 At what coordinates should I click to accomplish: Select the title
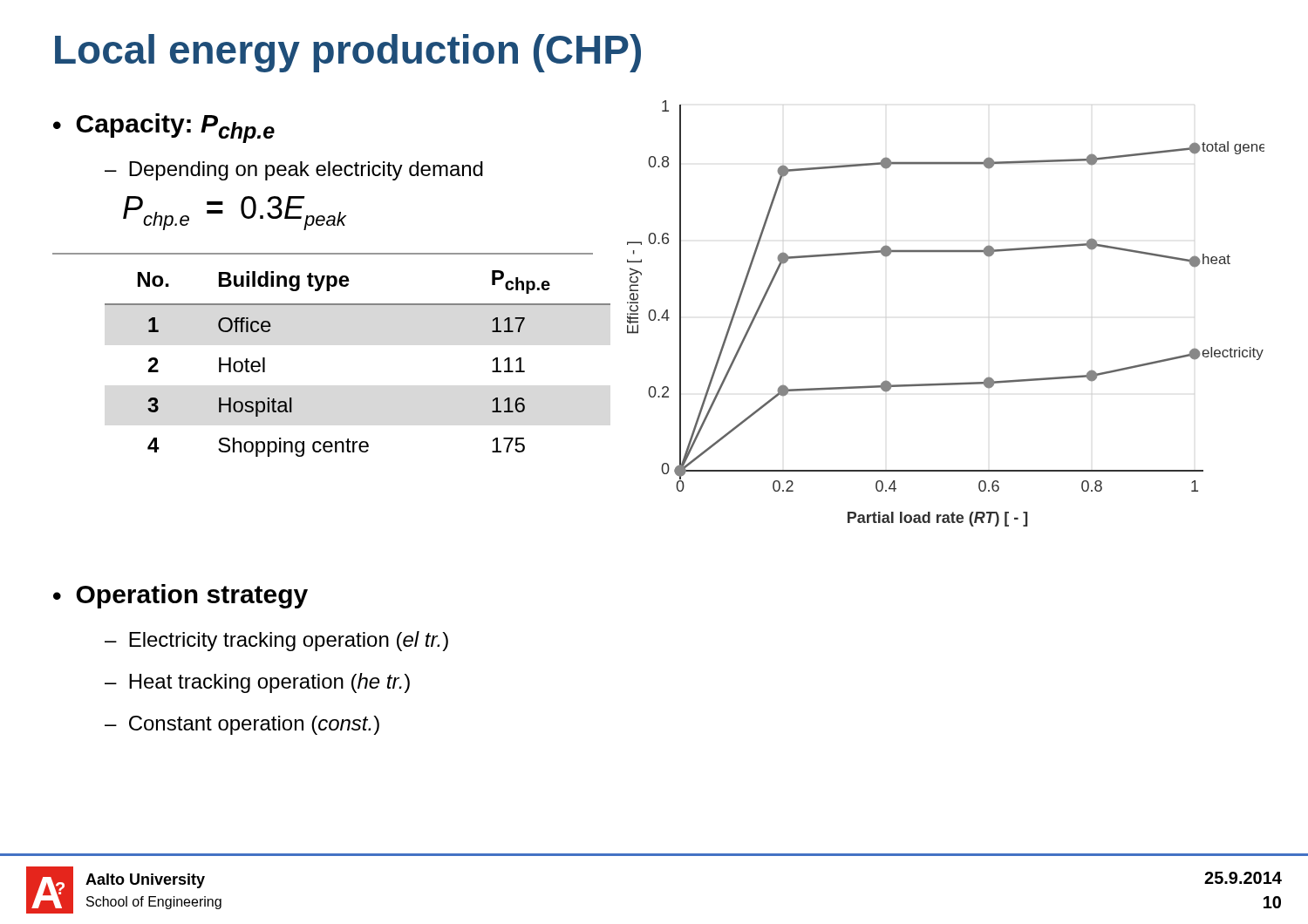348,50
